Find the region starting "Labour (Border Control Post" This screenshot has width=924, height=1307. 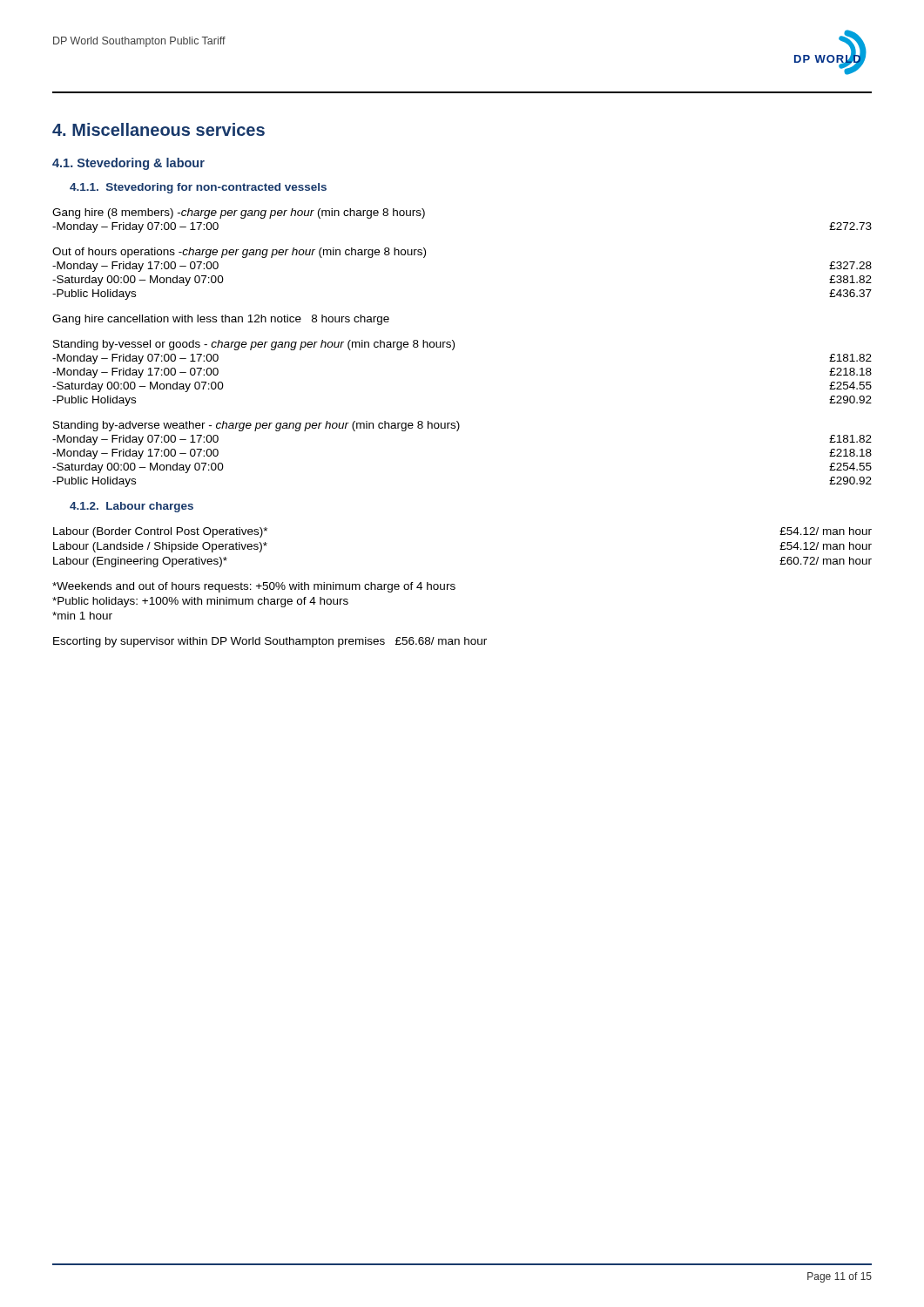tap(165, 532)
